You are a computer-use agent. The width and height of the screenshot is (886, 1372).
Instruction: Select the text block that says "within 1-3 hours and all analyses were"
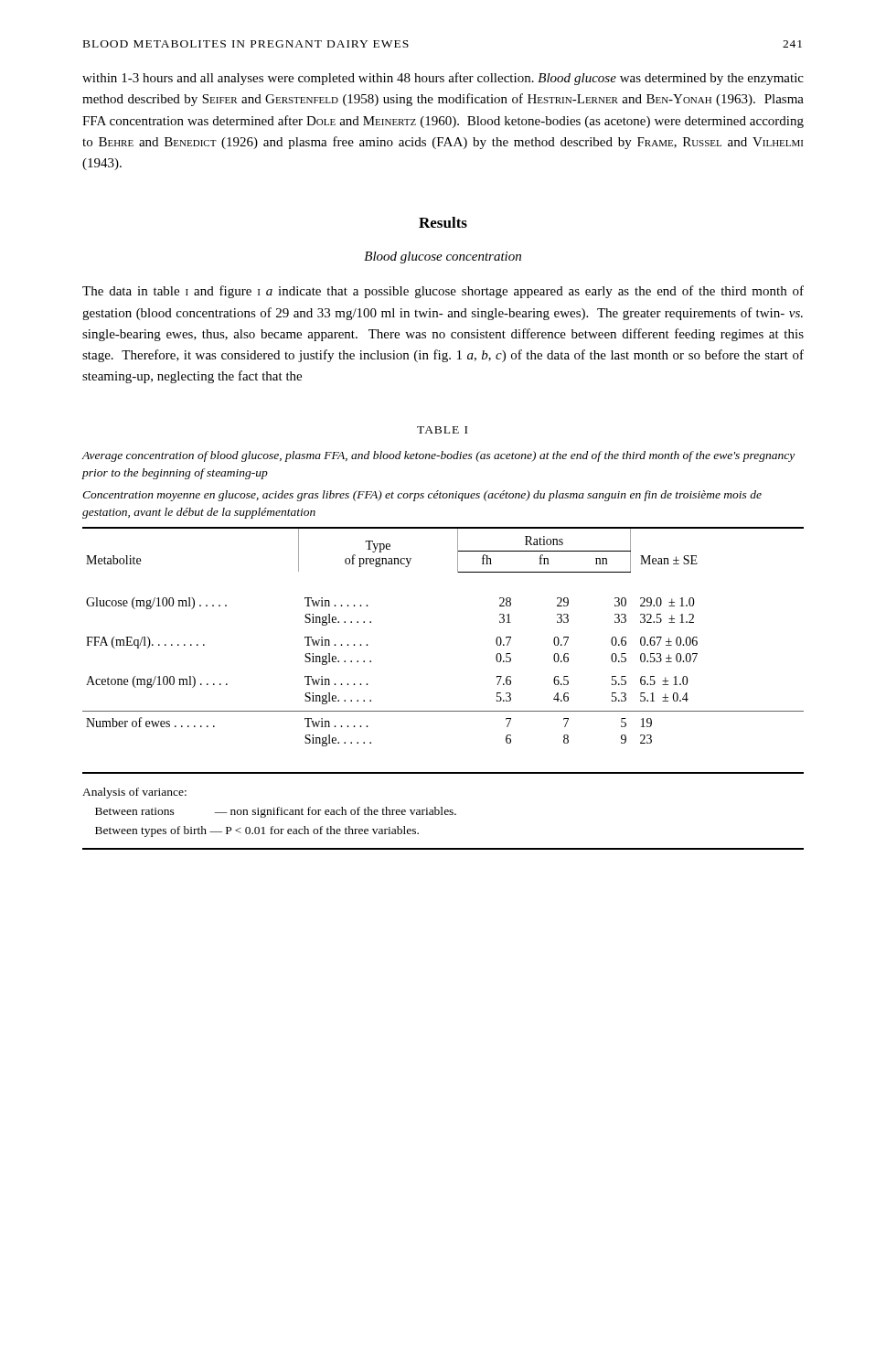pyautogui.click(x=443, y=120)
